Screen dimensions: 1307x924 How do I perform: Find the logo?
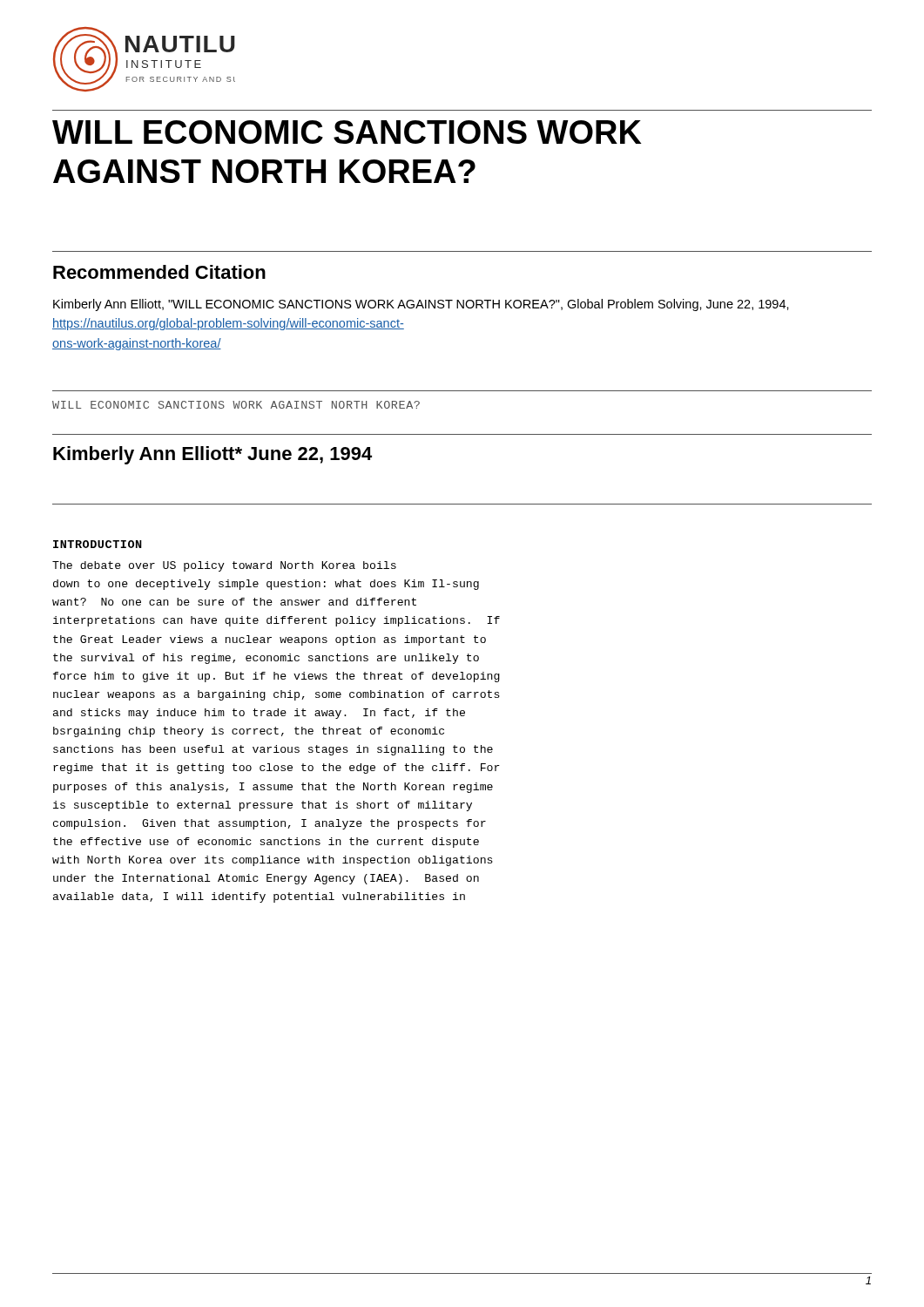462,59
